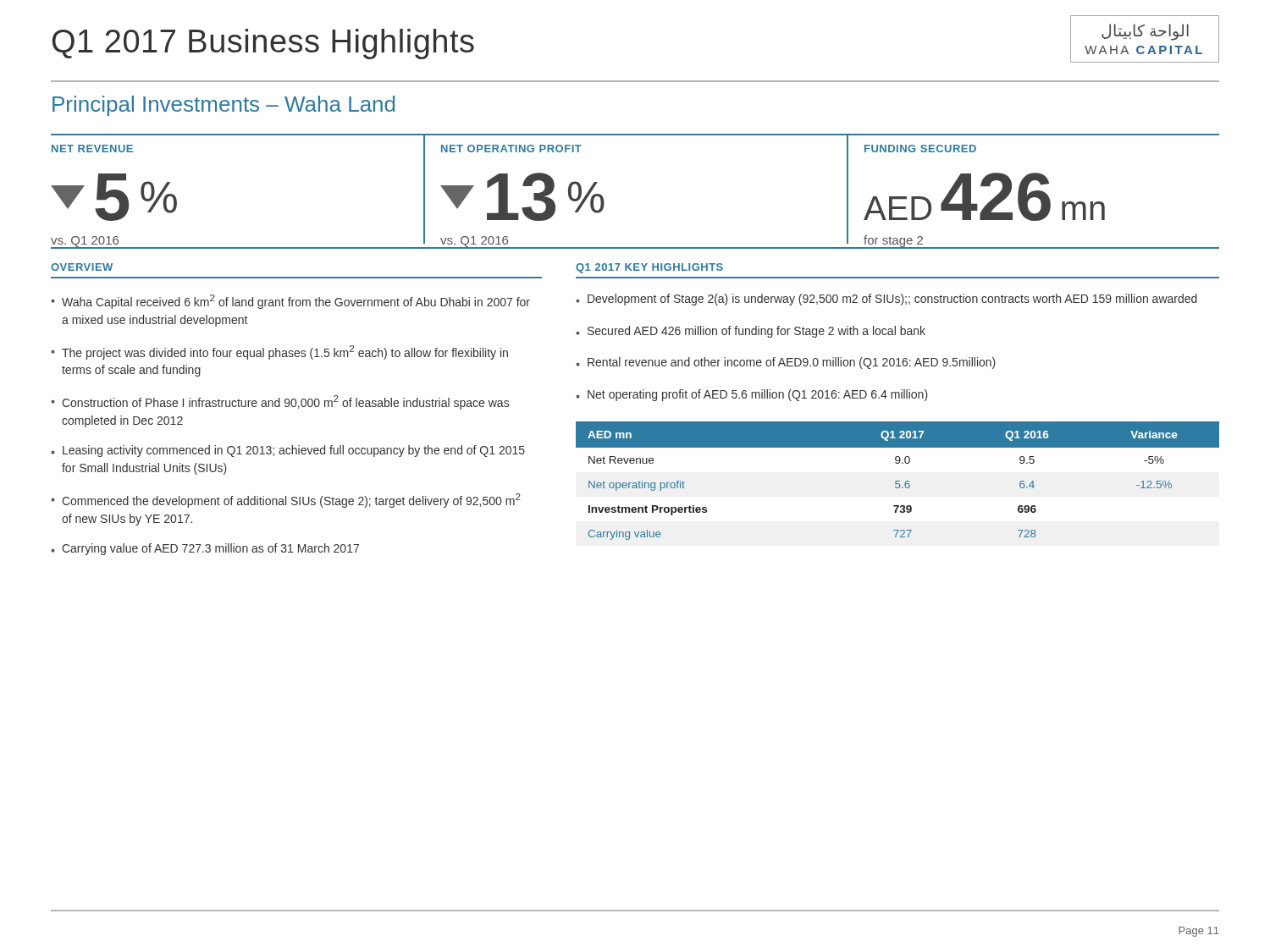Image resolution: width=1270 pixels, height=952 pixels.
Task: Find "Net Revenue 5% vs. Q1 2016" on this page
Action: [92, 149]
